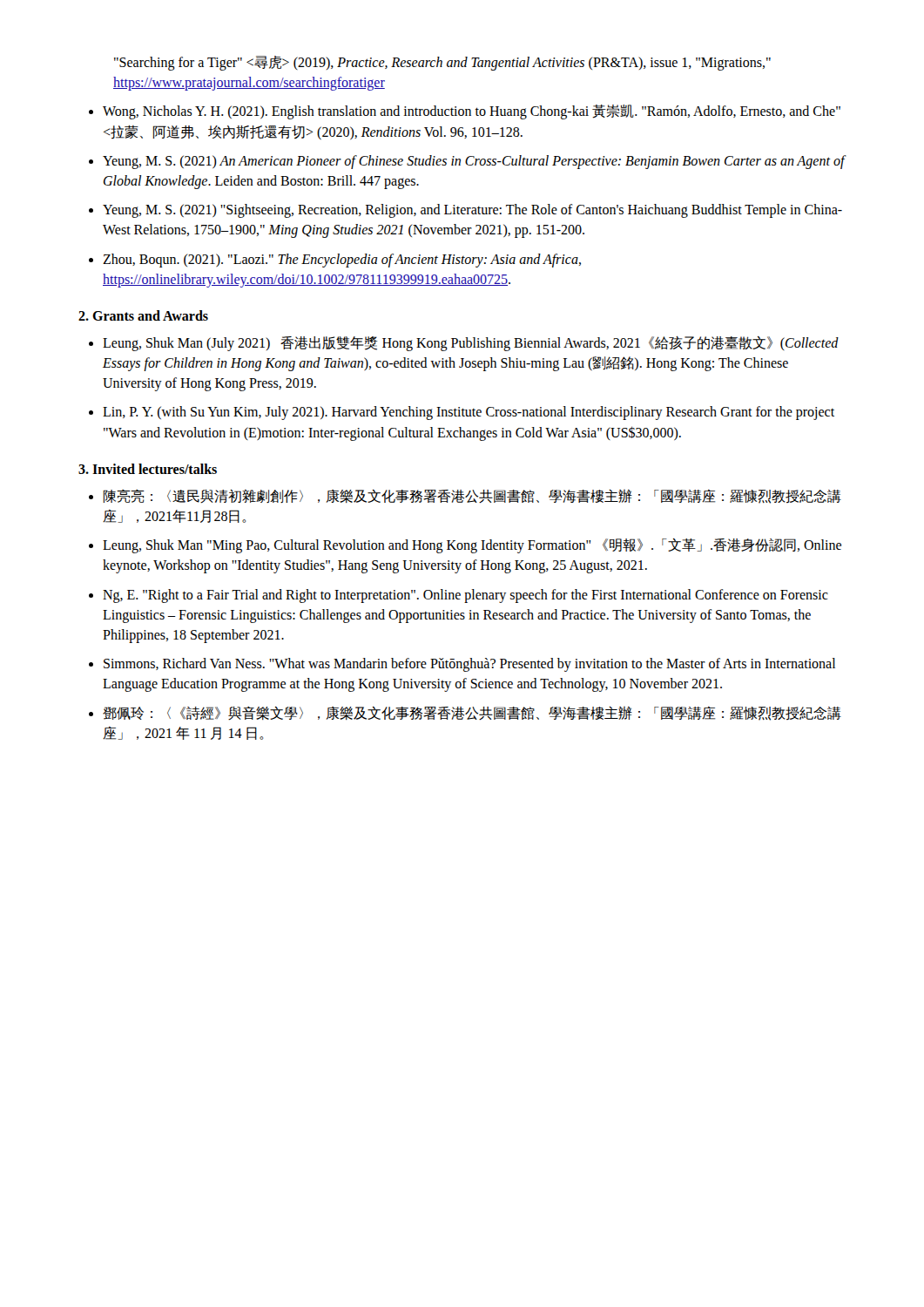The height and width of the screenshot is (1307, 924).
Task: Select the passage starting "Ng, E. "Right to a Fair"
Action: click(465, 614)
